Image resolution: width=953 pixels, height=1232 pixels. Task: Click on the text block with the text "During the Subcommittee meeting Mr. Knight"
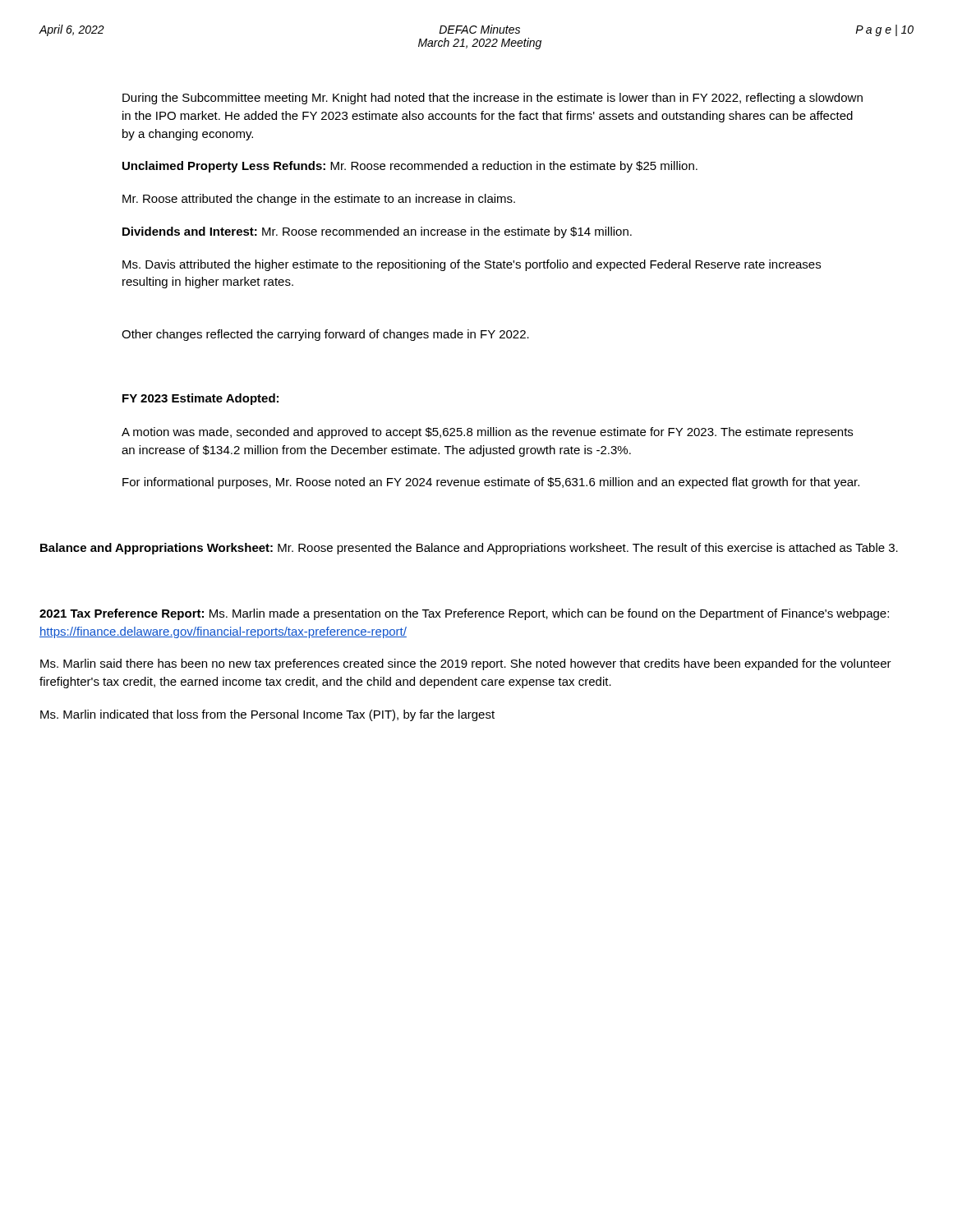pyautogui.click(x=492, y=115)
